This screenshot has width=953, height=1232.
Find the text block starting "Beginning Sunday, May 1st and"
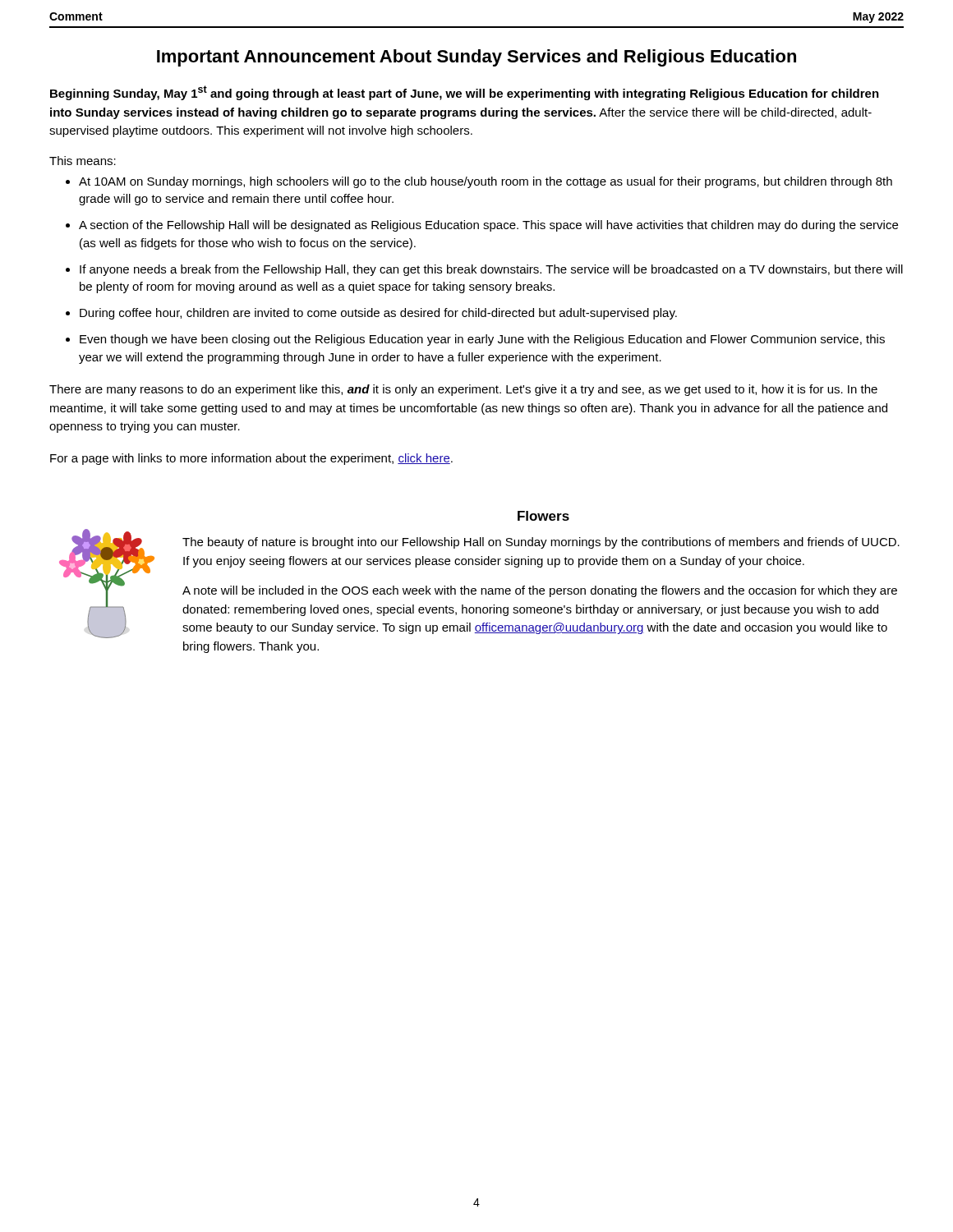pos(464,110)
